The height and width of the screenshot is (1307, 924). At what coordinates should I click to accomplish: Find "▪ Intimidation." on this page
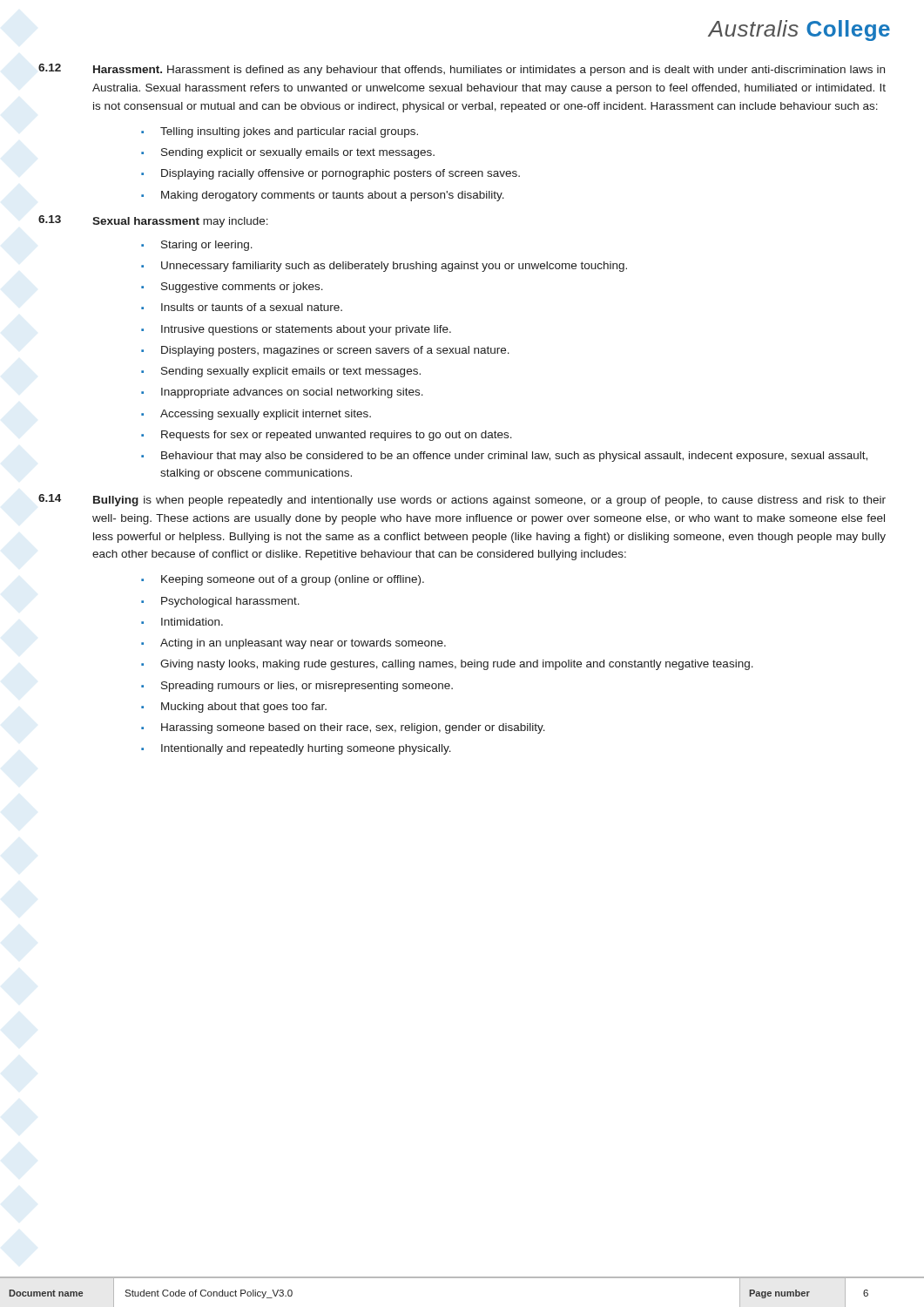pos(182,622)
